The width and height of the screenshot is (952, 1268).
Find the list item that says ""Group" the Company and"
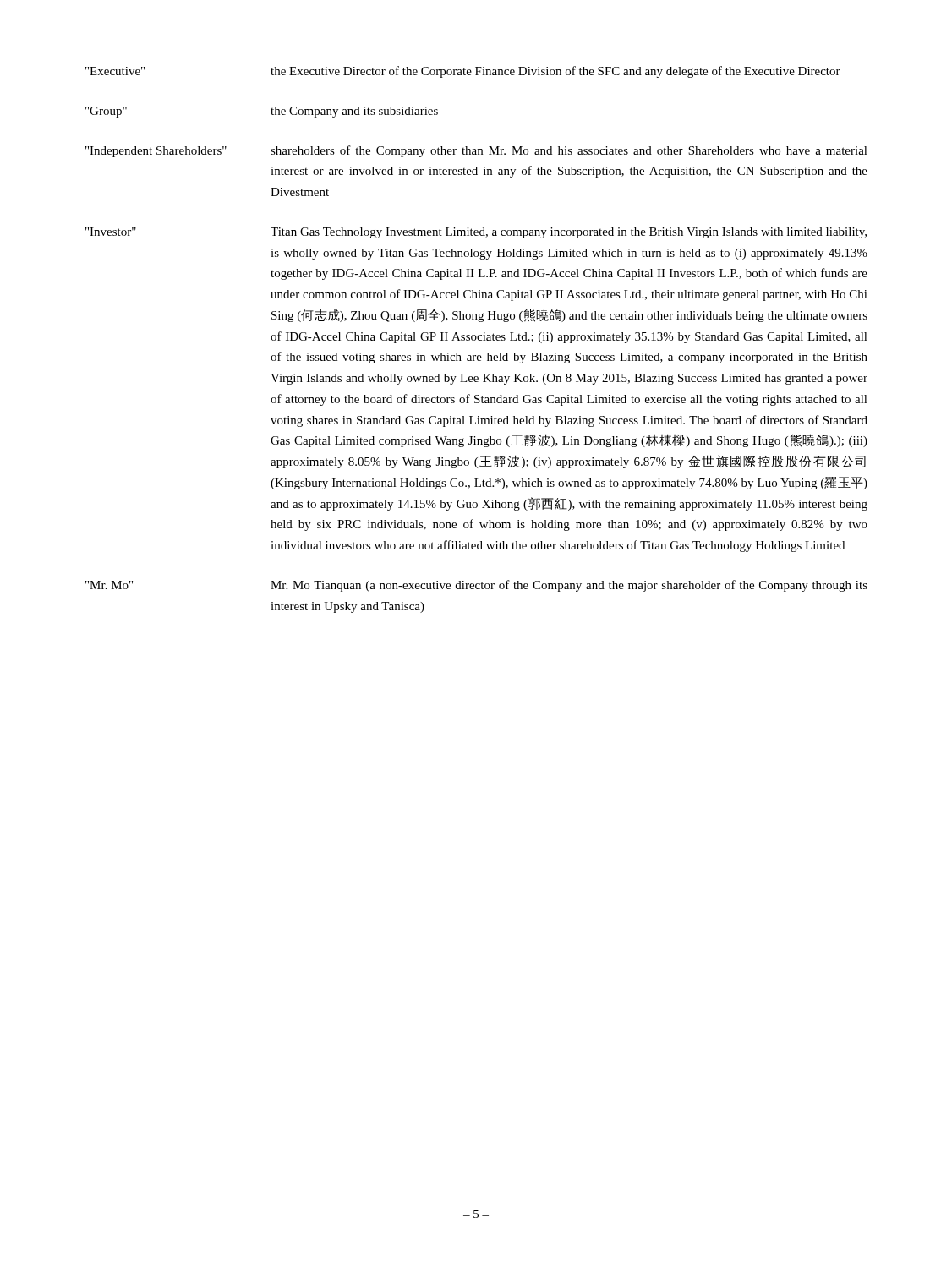(x=104, y=112)
